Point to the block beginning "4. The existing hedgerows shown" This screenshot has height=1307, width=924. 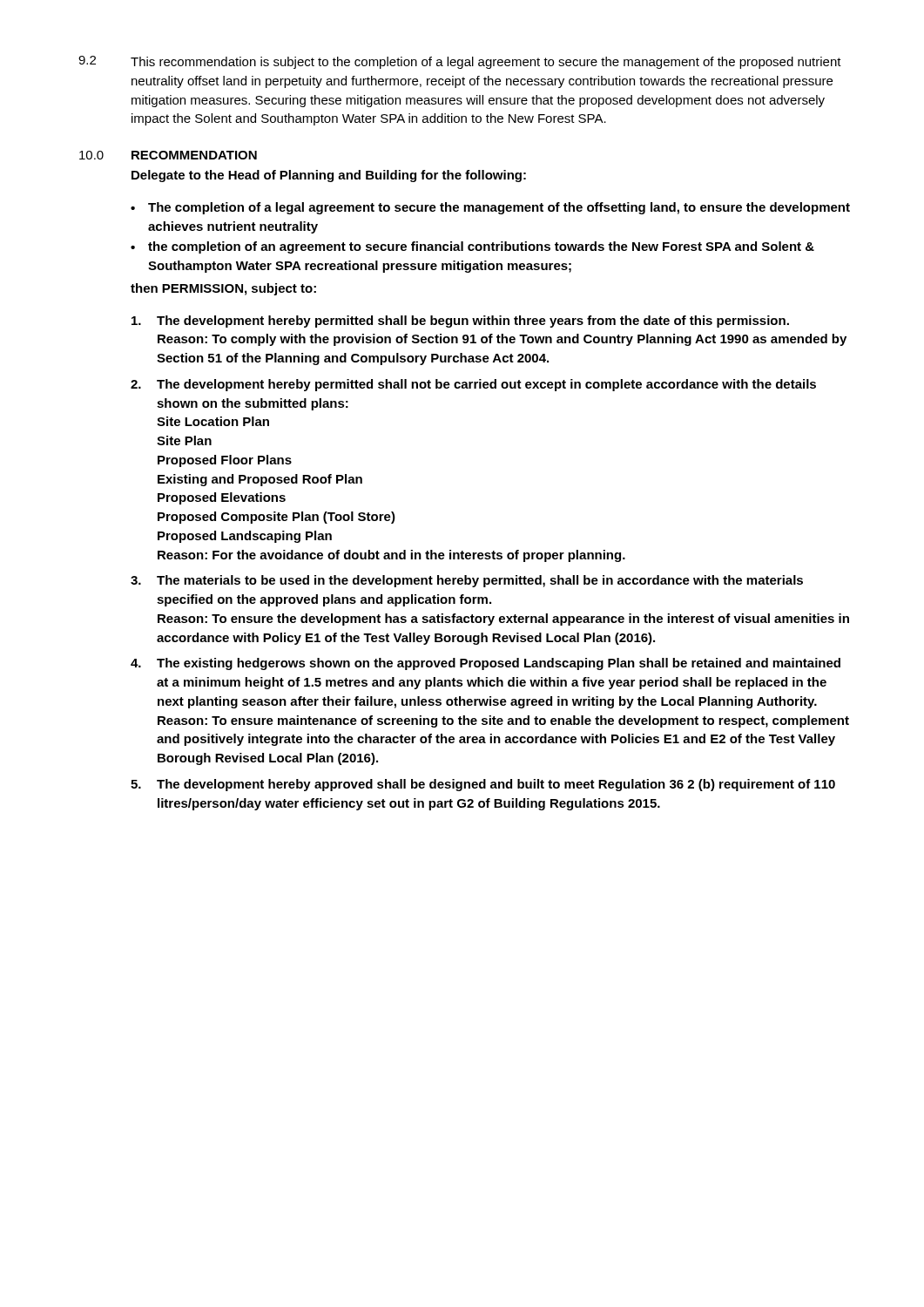[492, 711]
